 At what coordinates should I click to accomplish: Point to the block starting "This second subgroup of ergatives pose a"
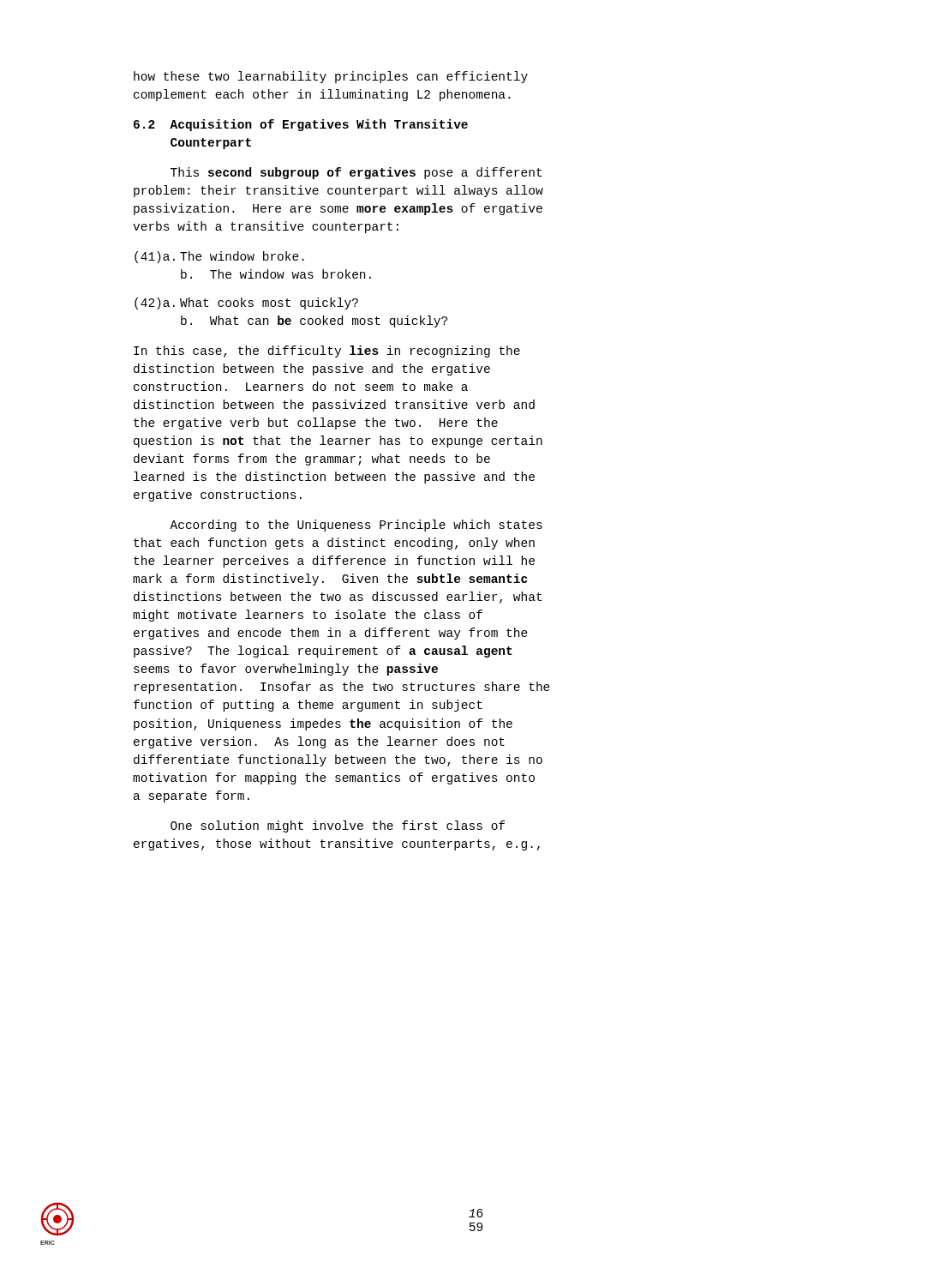338,200
